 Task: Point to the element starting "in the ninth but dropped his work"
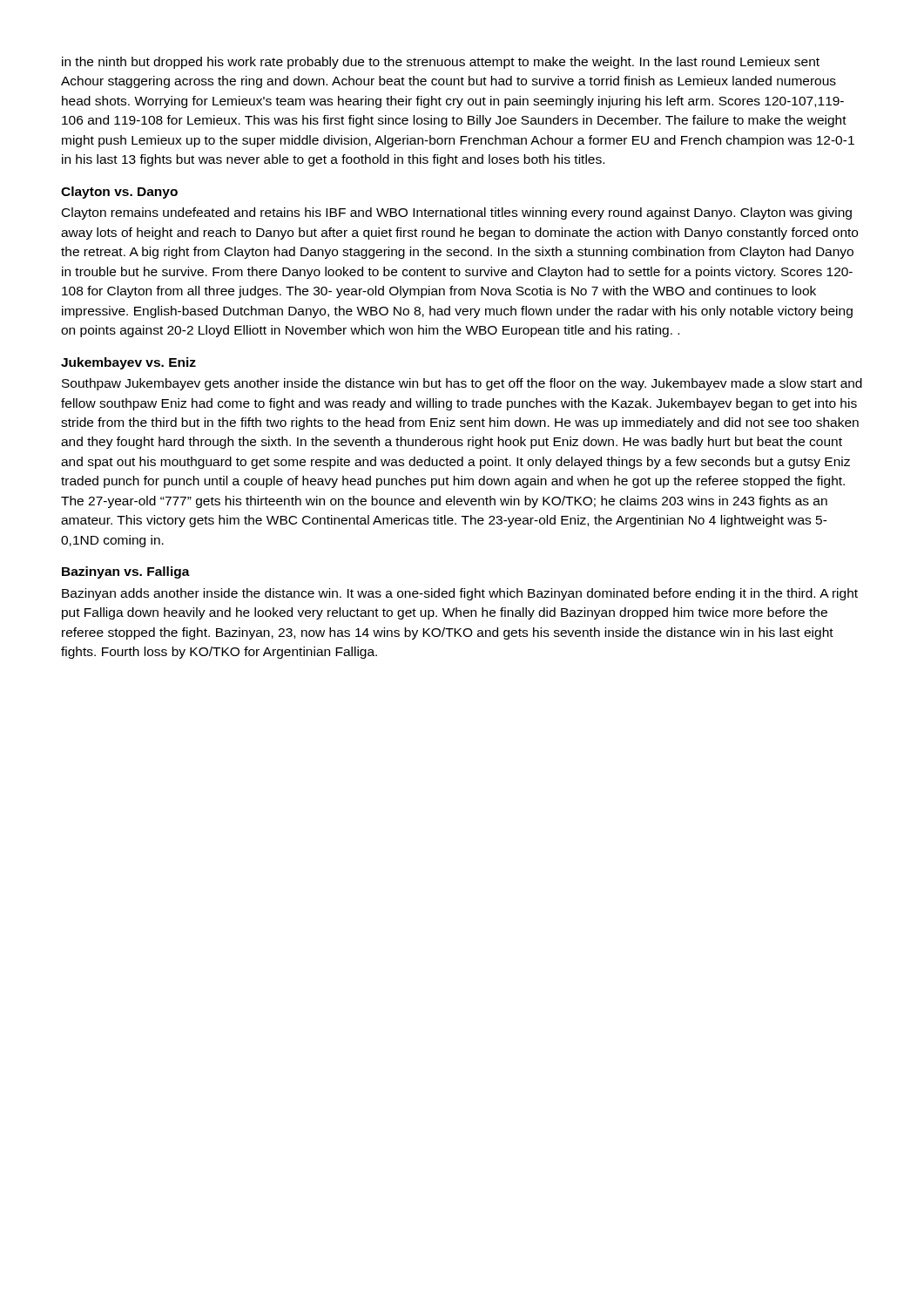point(458,110)
